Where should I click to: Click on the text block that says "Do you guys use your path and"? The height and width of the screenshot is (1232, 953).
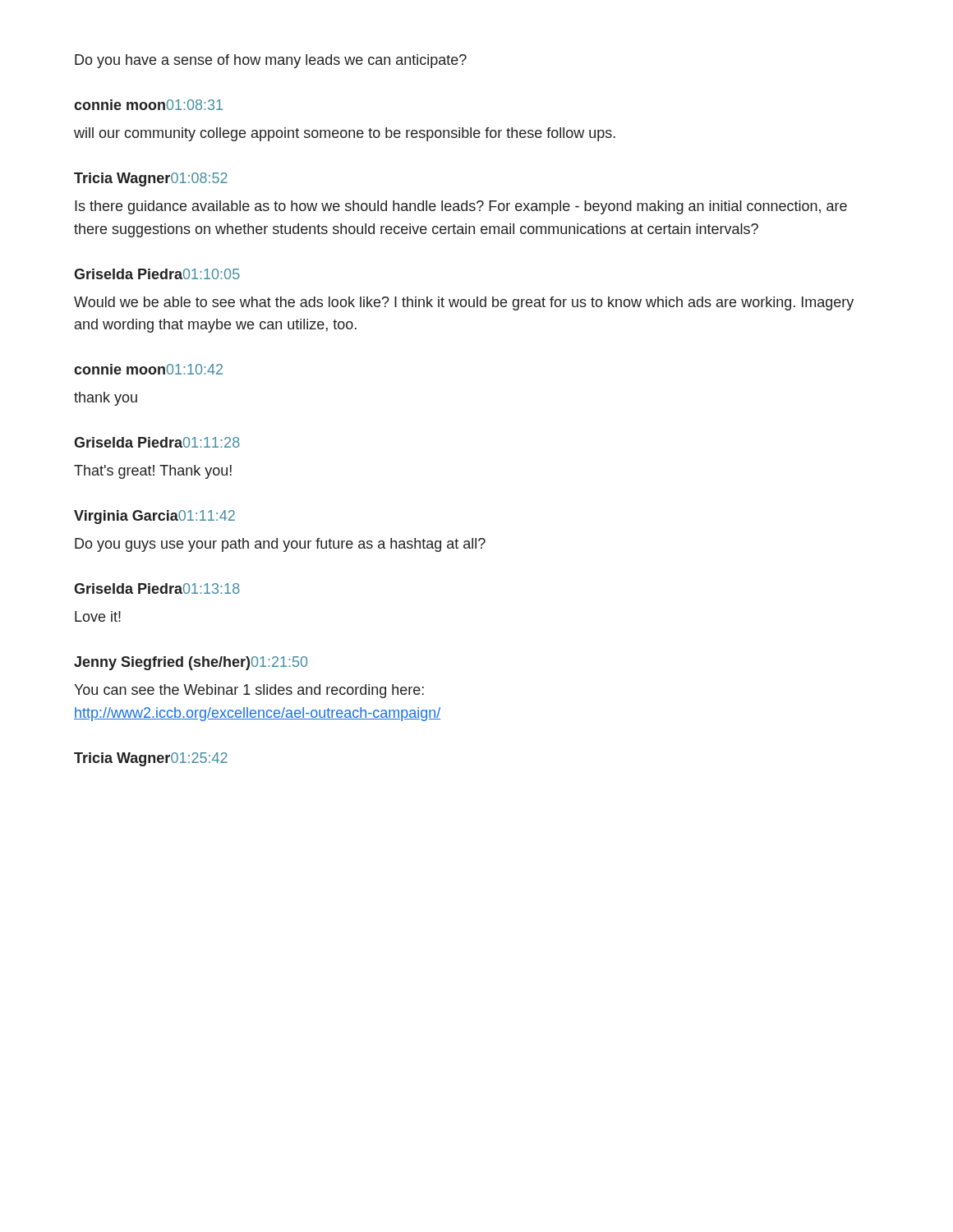pyautogui.click(x=280, y=544)
